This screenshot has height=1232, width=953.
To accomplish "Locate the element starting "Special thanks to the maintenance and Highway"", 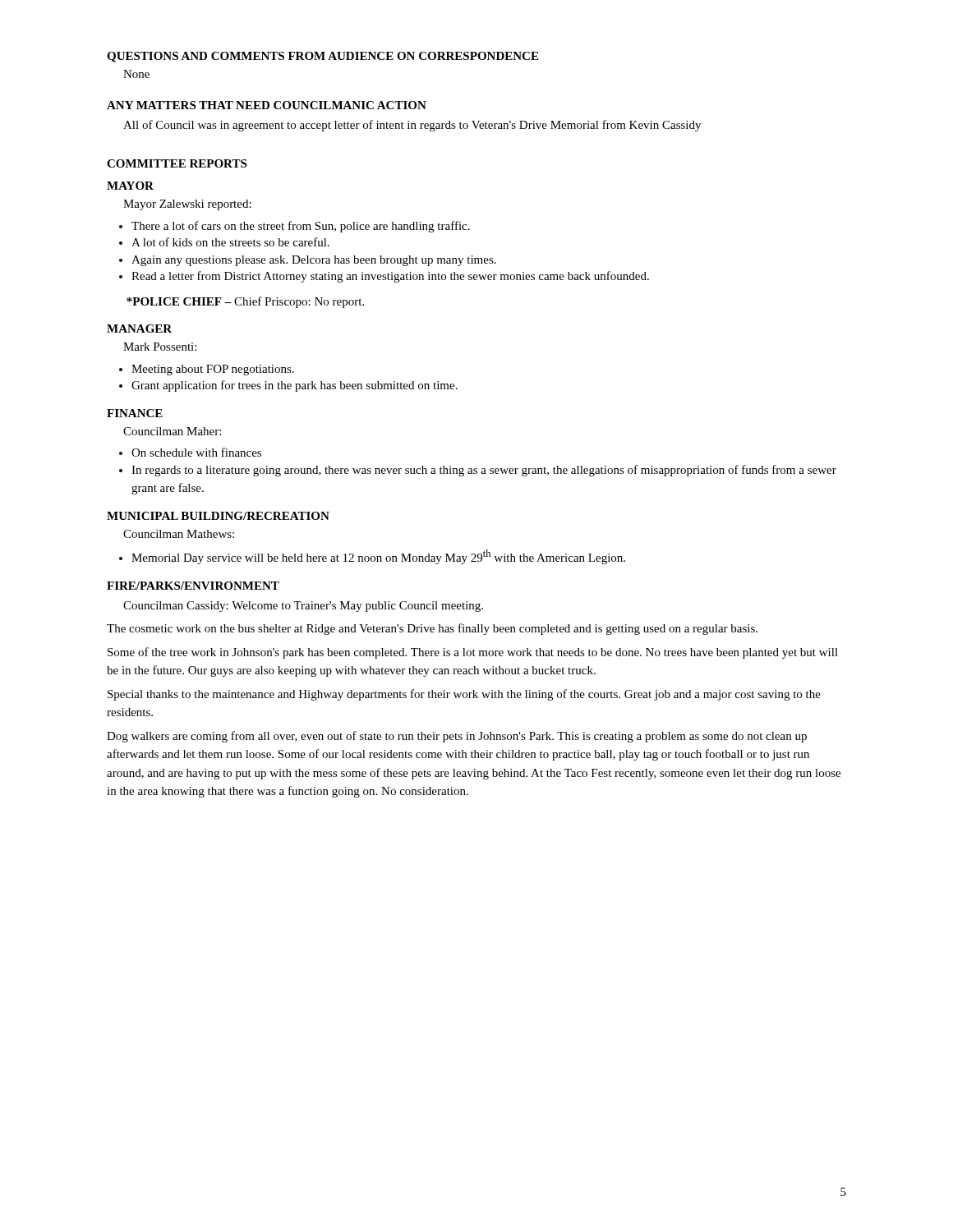I will pyautogui.click(x=464, y=703).
